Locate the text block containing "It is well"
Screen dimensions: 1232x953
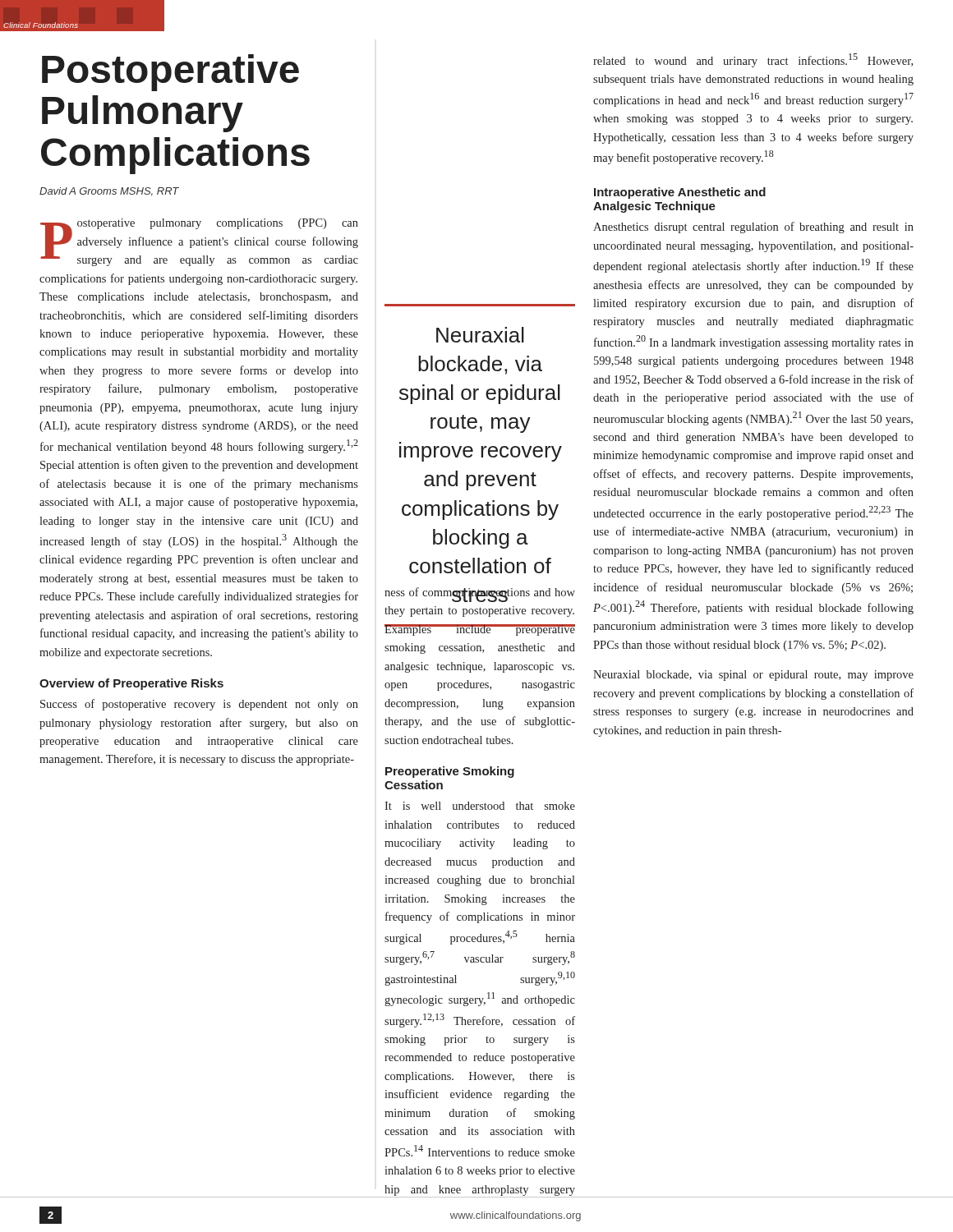[480, 1016]
